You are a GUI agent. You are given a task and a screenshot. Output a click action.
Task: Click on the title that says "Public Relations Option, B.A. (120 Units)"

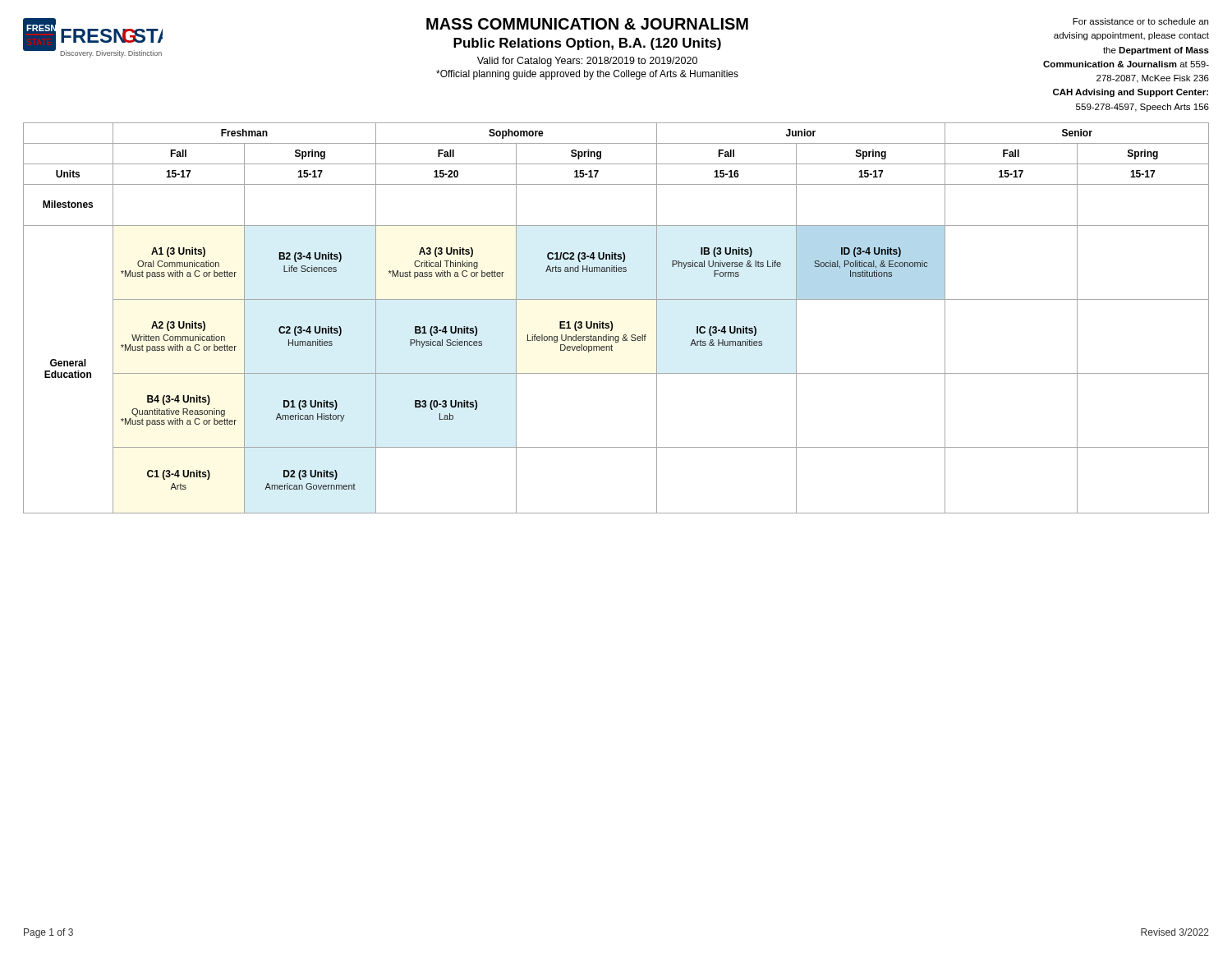click(x=587, y=43)
